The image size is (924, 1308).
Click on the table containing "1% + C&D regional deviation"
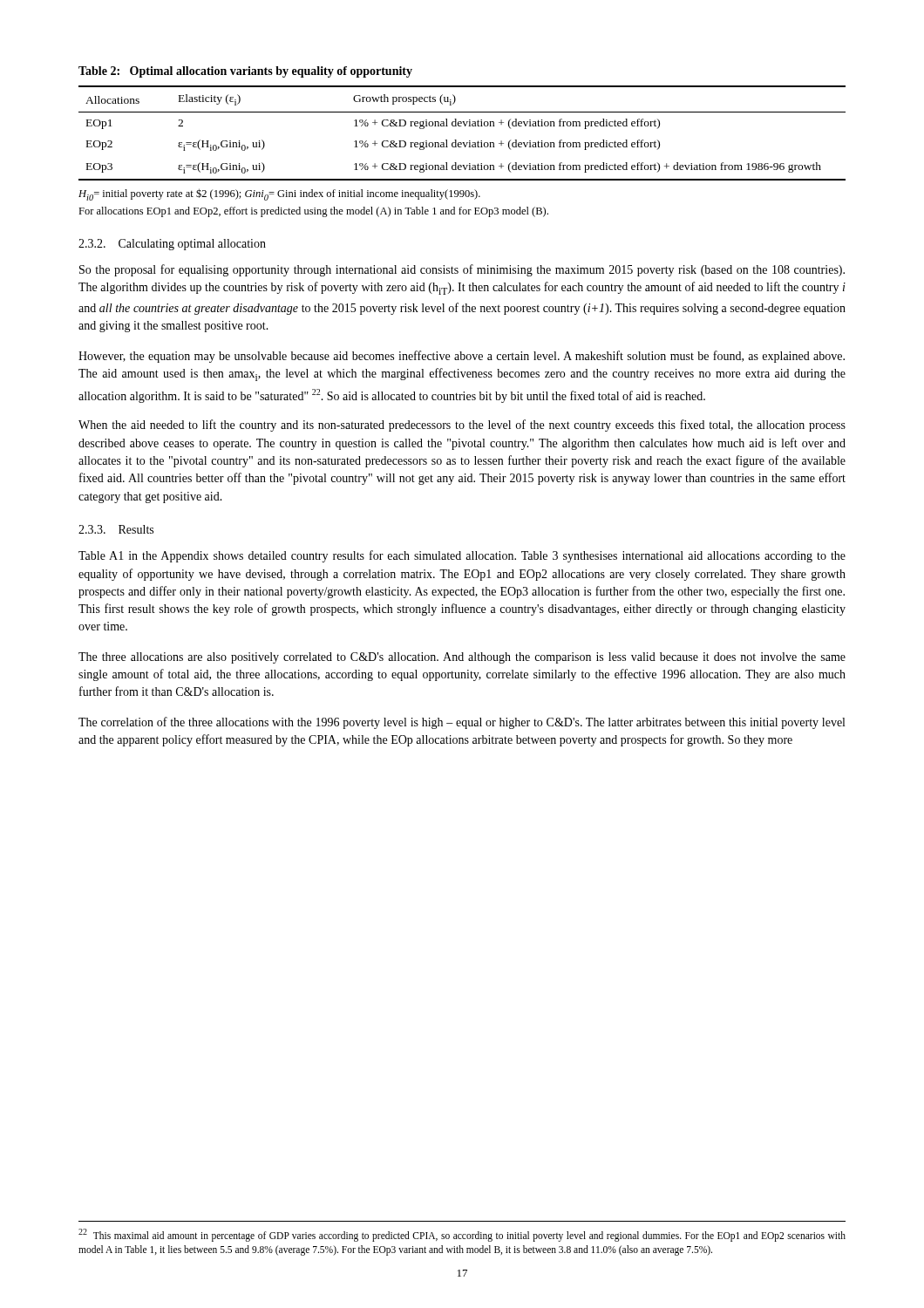[x=462, y=133]
